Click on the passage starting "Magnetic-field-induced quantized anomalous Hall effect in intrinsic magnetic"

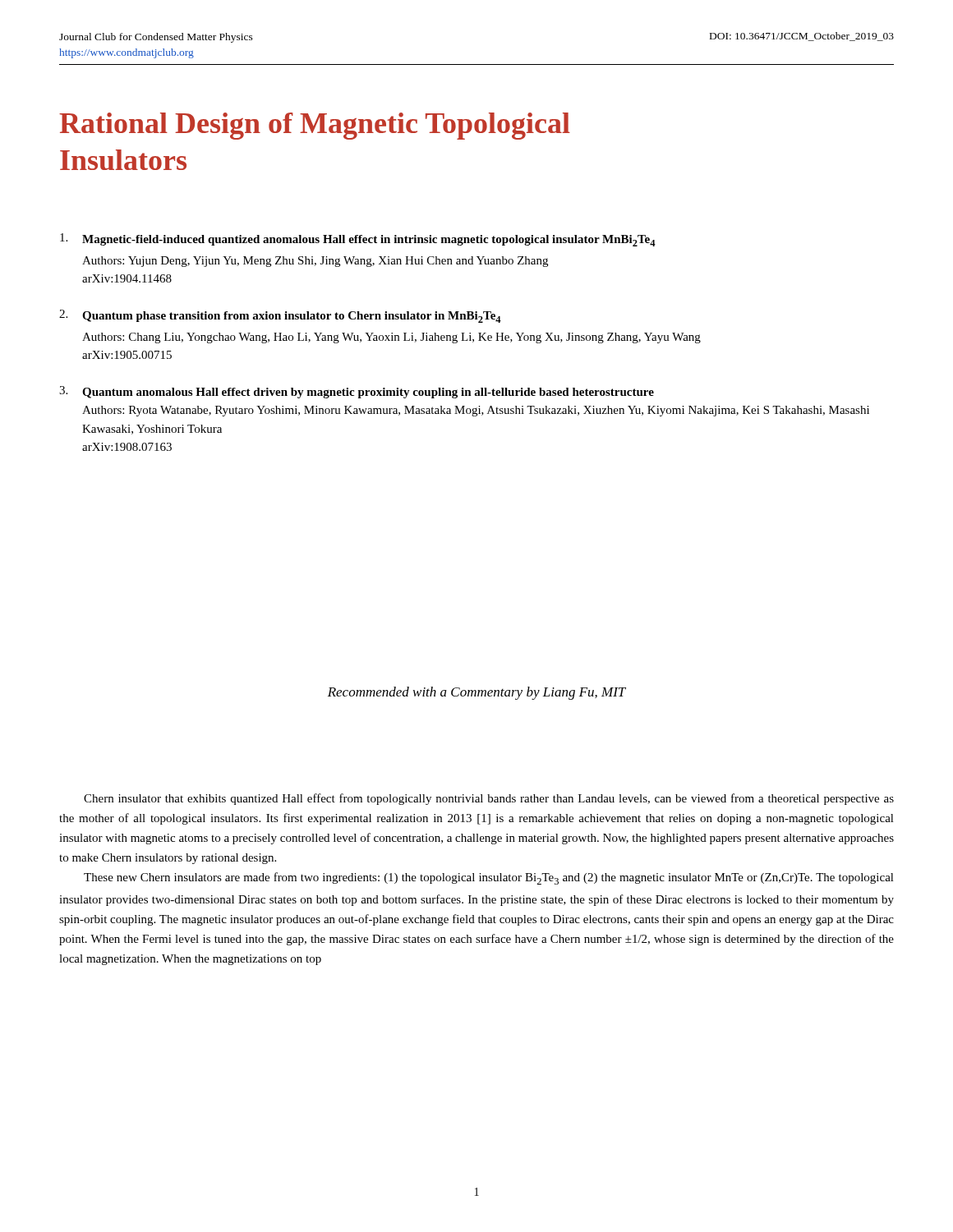(x=357, y=259)
